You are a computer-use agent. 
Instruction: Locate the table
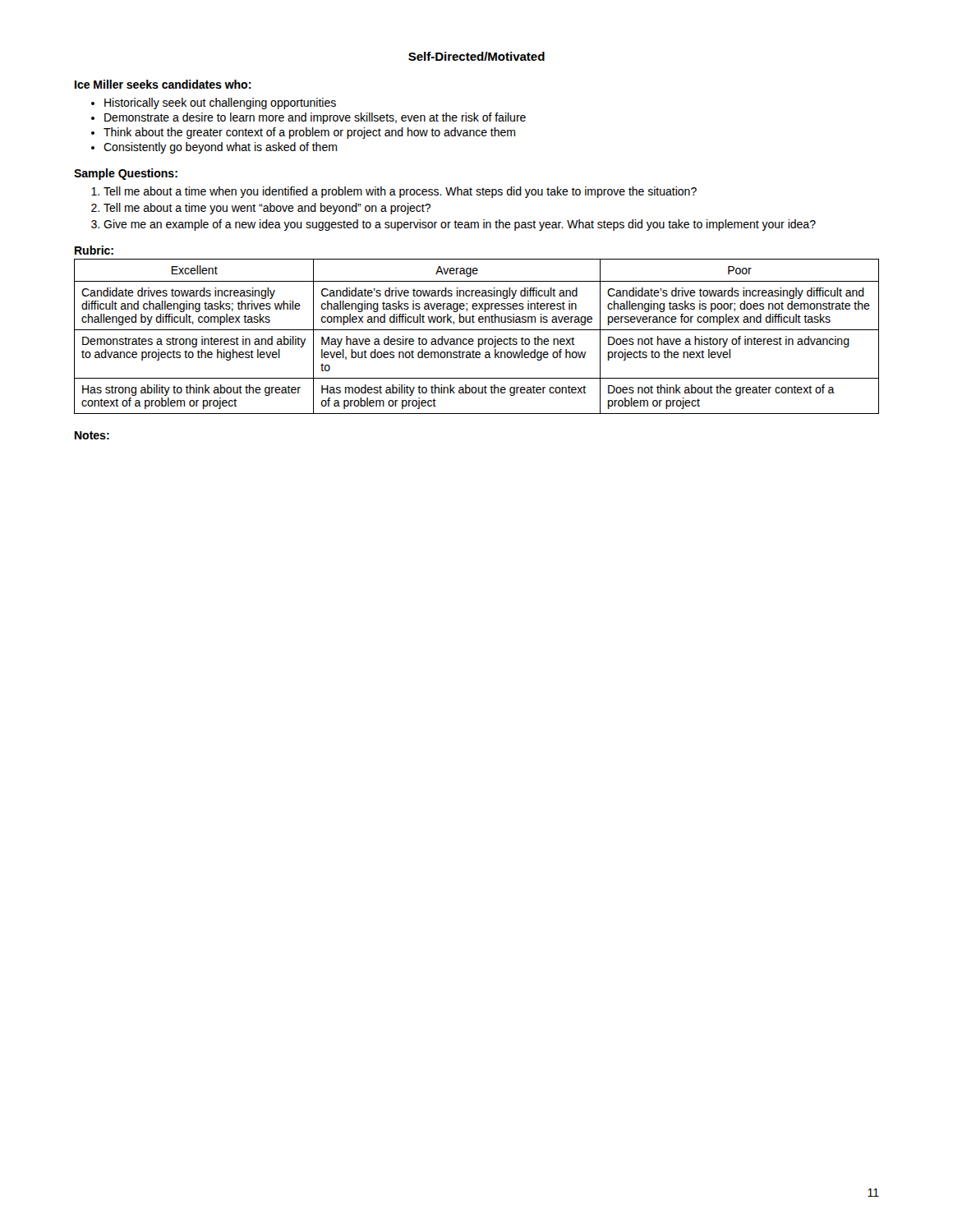(476, 336)
